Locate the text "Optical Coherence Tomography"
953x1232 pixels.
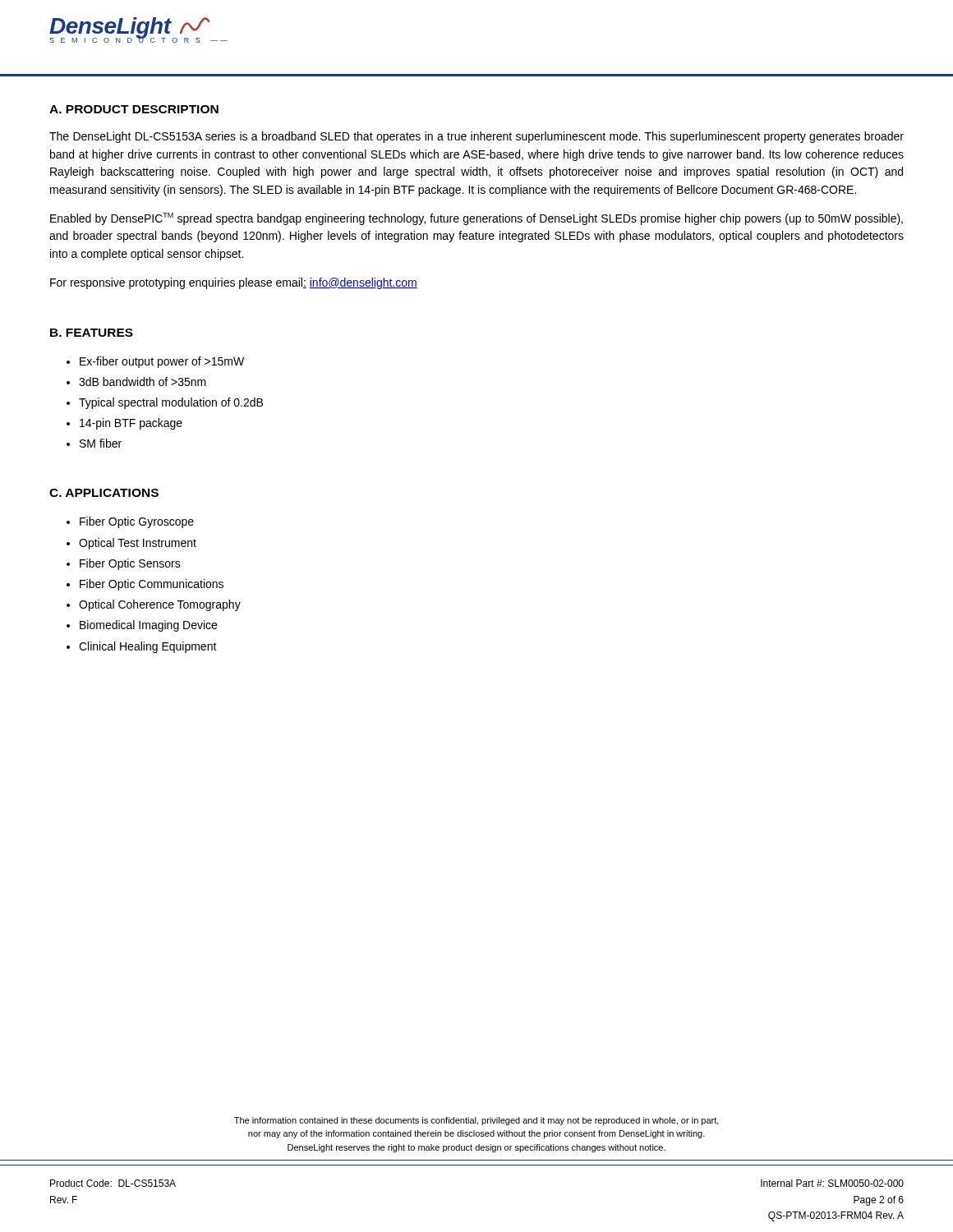coord(160,605)
